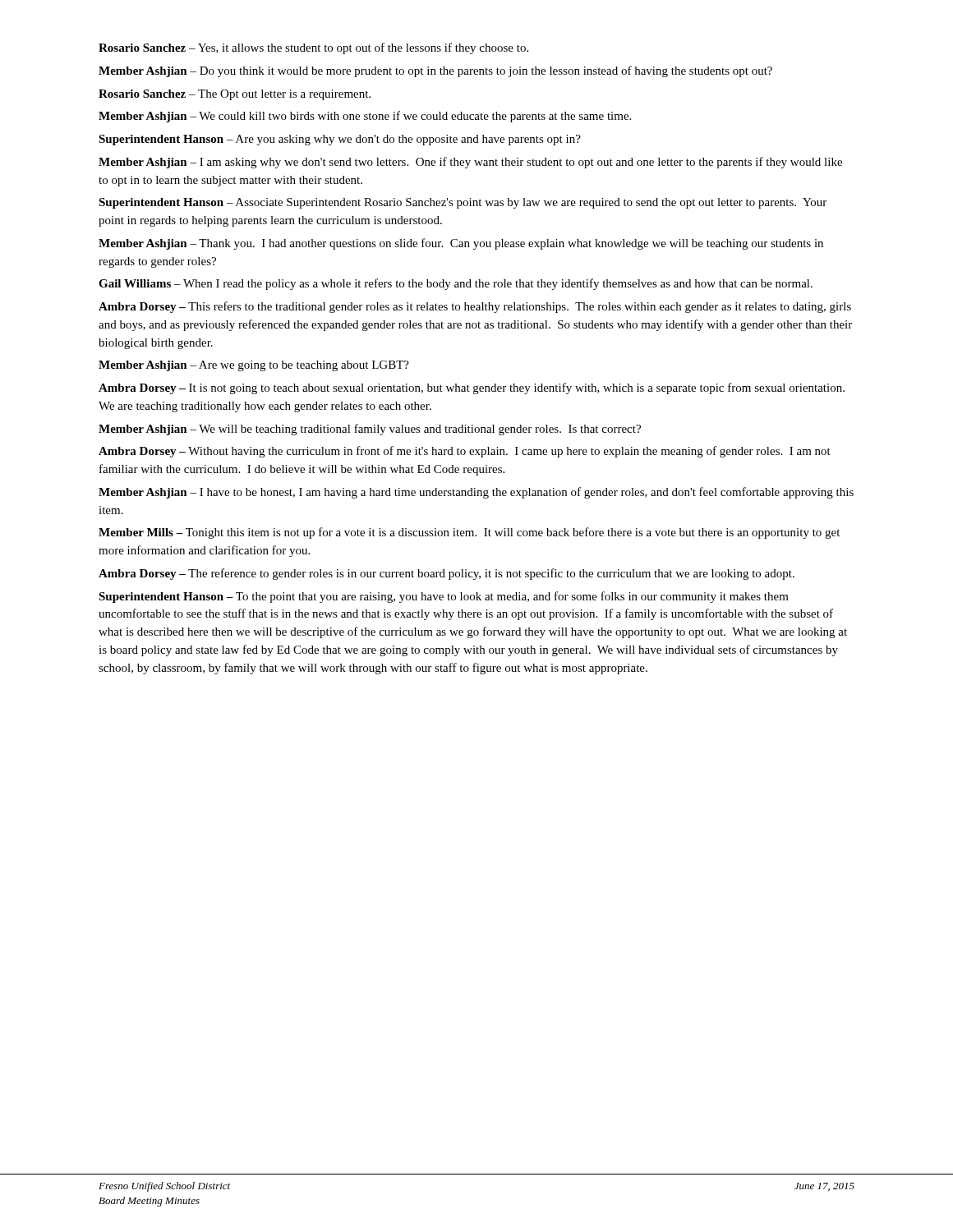Locate the text block that reads "Ambra Dorsey – Without having the curriculum in"
Image resolution: width=953 pixels, height=1232 pixels.
[x=464, y=460]
